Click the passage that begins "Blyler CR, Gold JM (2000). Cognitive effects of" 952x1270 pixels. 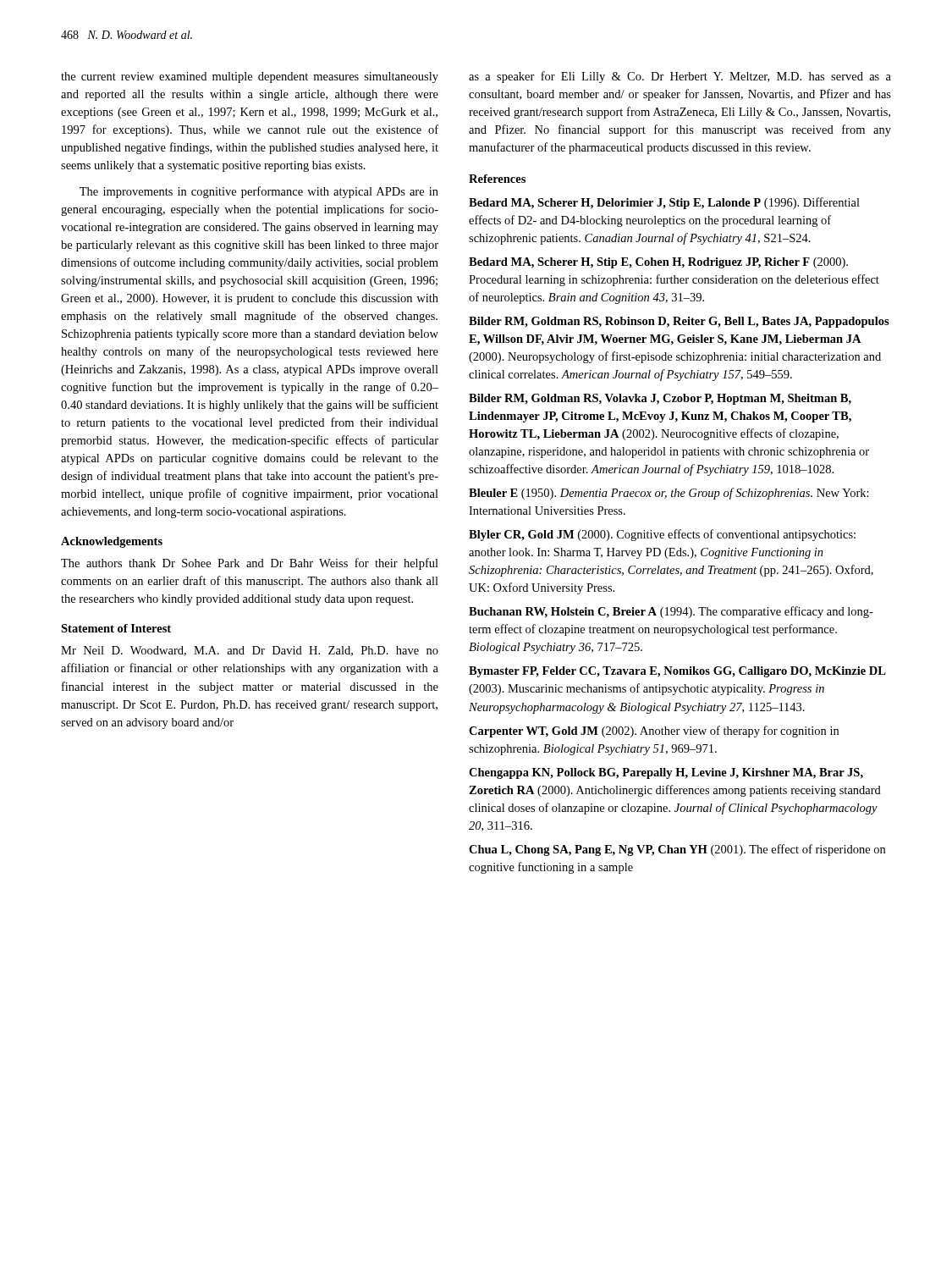680,562
